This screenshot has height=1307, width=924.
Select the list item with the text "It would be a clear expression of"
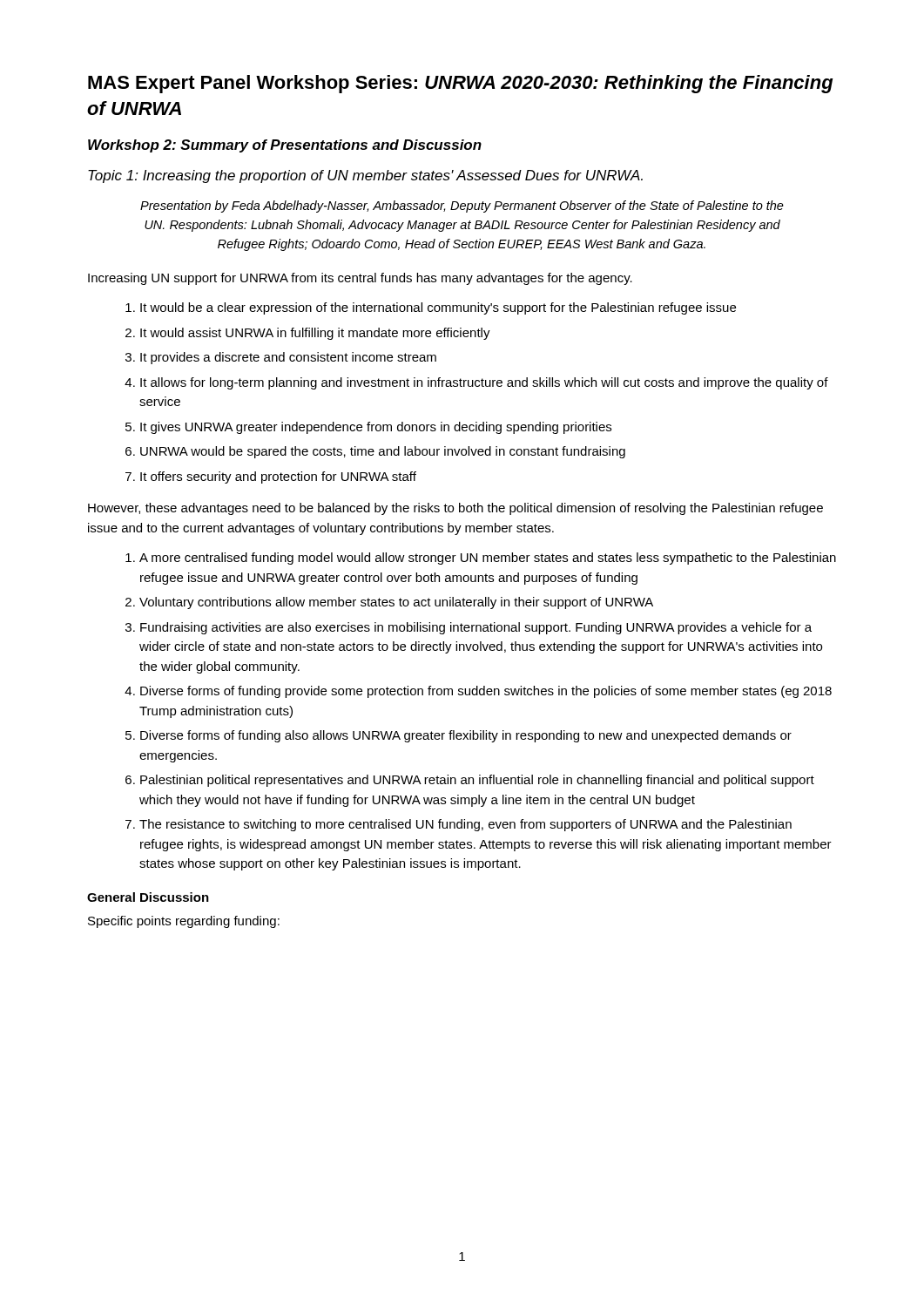pos(438,307)
